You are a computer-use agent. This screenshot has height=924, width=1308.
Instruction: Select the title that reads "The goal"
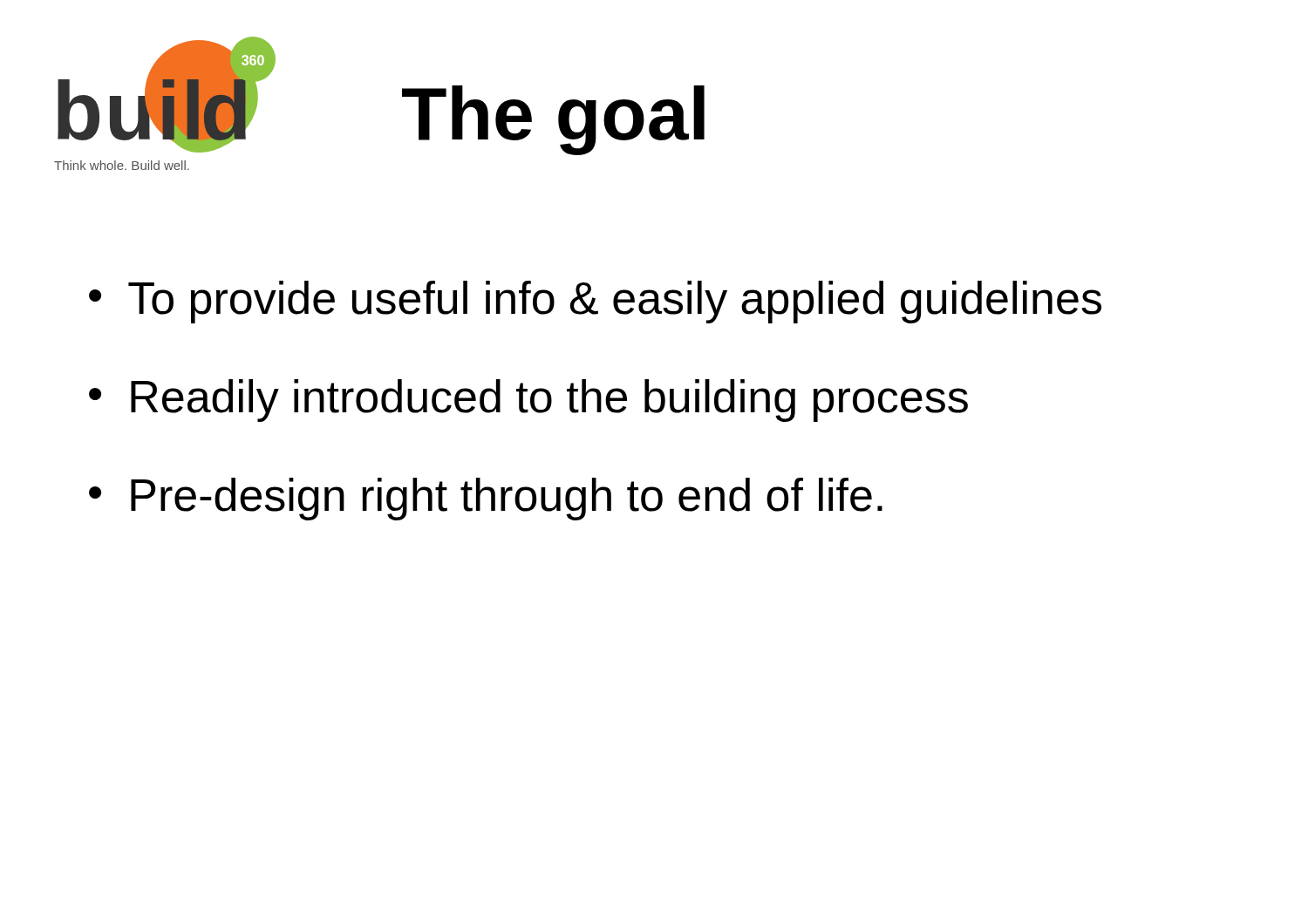(555, 113)
